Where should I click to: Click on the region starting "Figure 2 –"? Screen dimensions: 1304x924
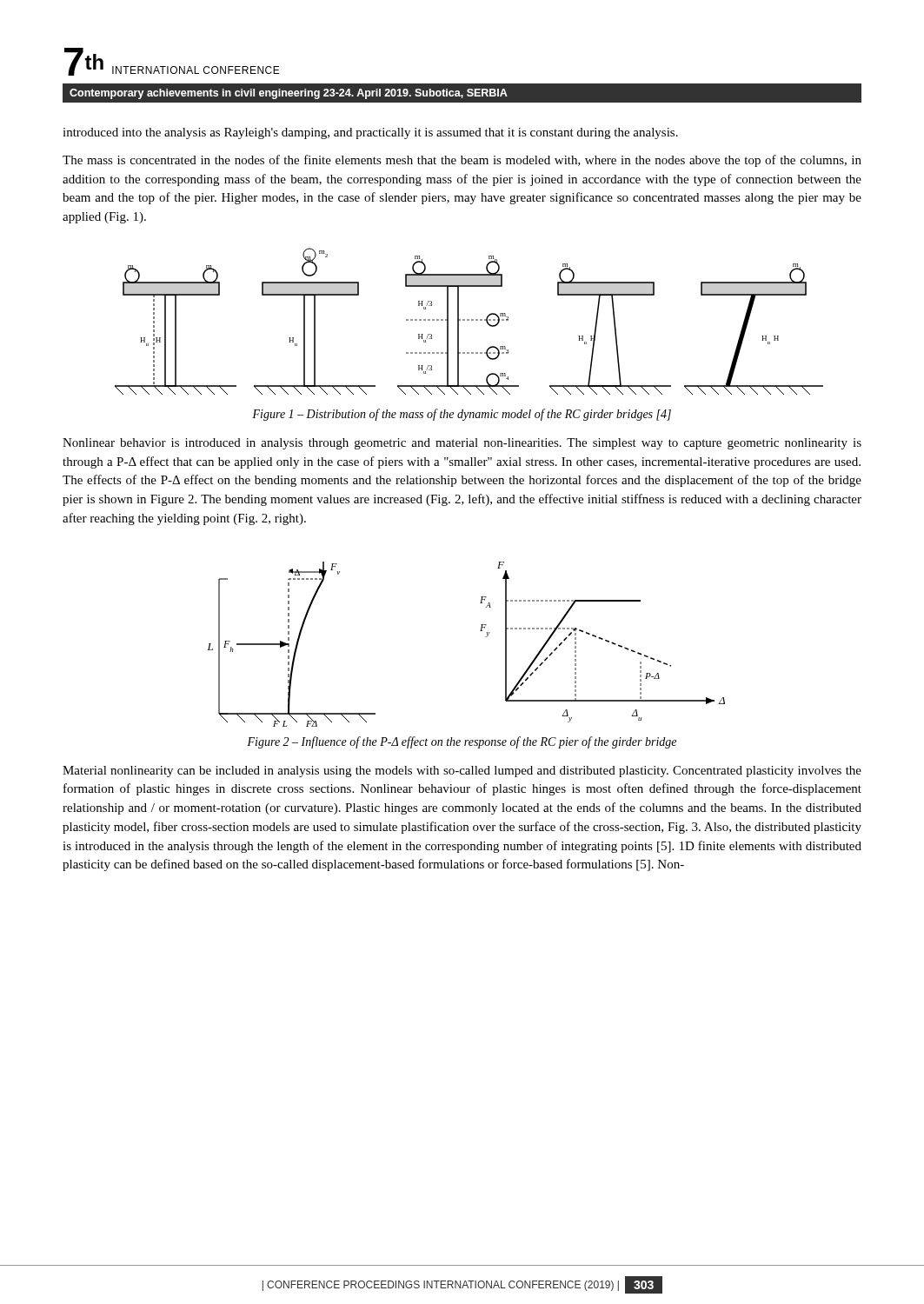[x=462, y=742]
